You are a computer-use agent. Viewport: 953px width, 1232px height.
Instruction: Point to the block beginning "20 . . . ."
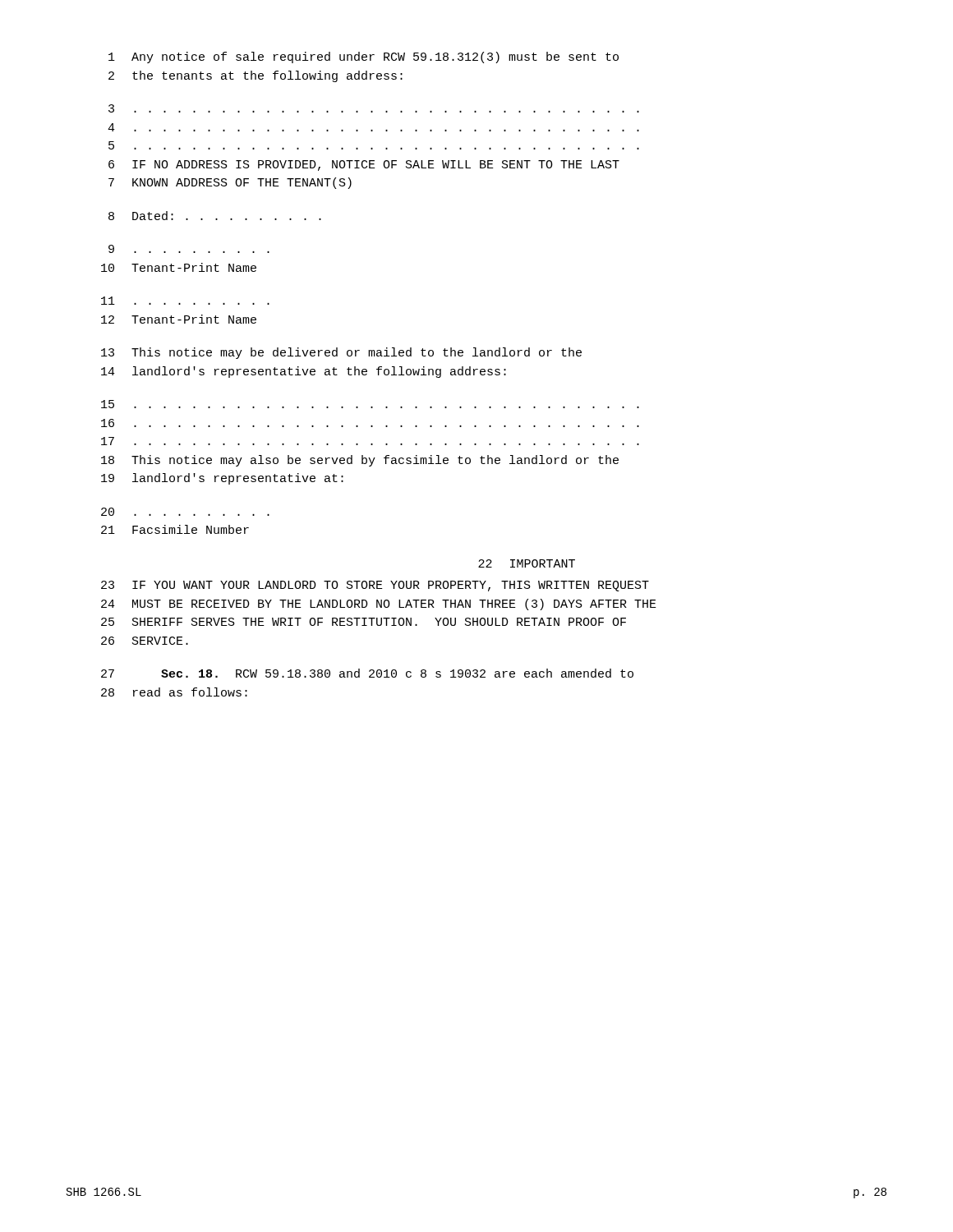(185, 521)
